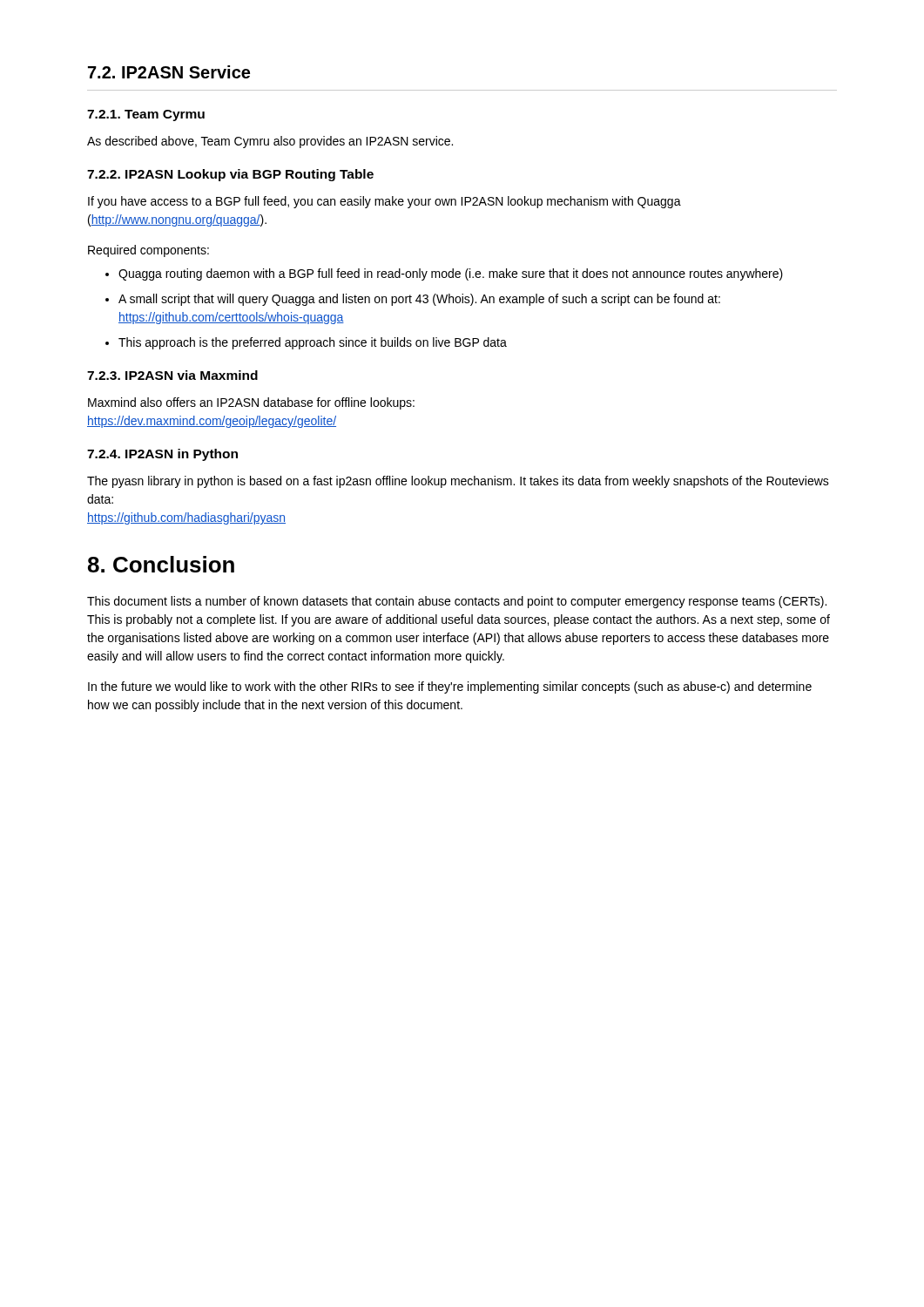The height and width of the screenshot is (1307, 924).
Task: Find "7.2.3. IP2ASN via Maxmind" on this page
Action: click(x=172, y=375)
